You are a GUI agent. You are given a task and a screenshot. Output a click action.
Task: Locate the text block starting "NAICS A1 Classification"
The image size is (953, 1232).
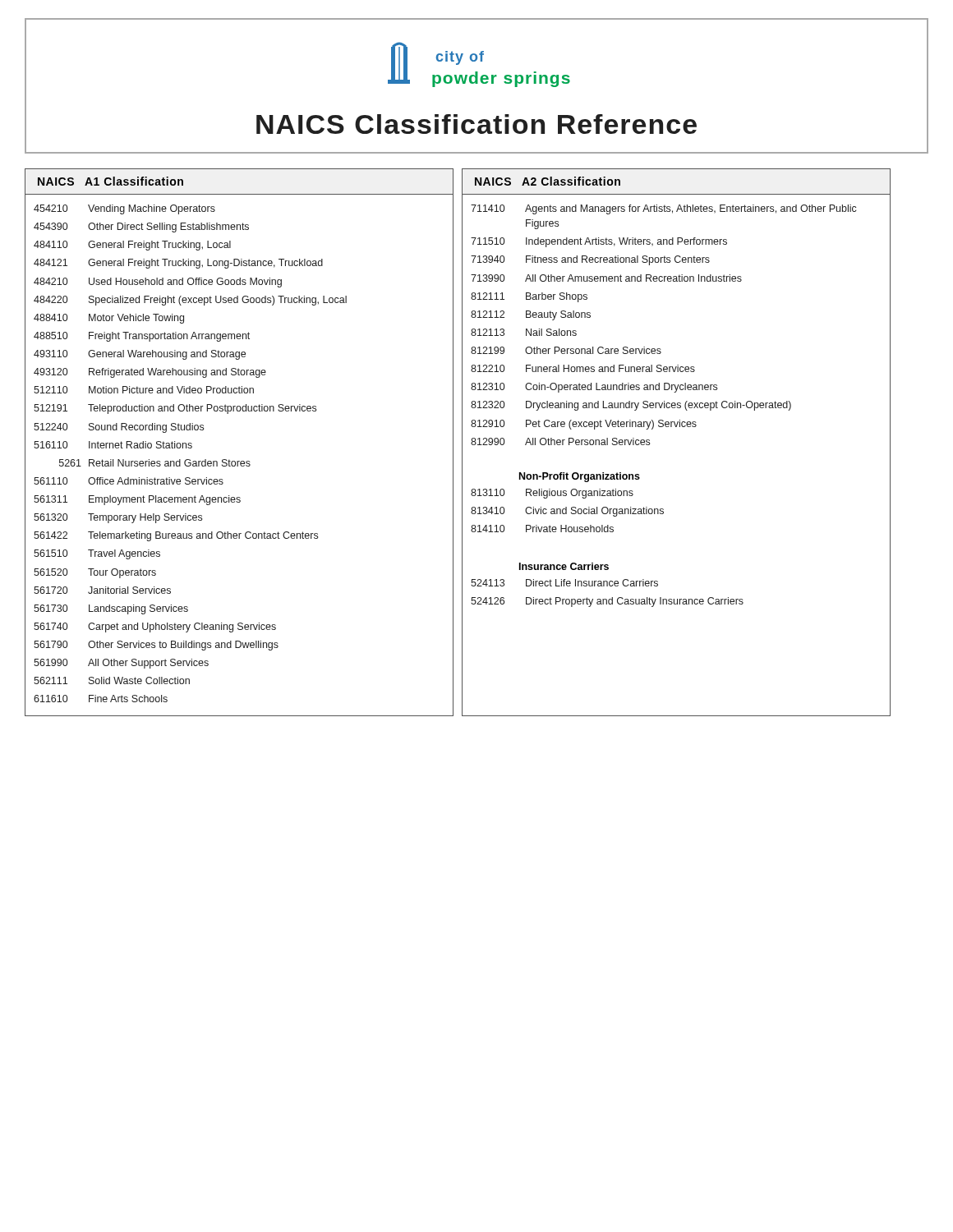111,182
